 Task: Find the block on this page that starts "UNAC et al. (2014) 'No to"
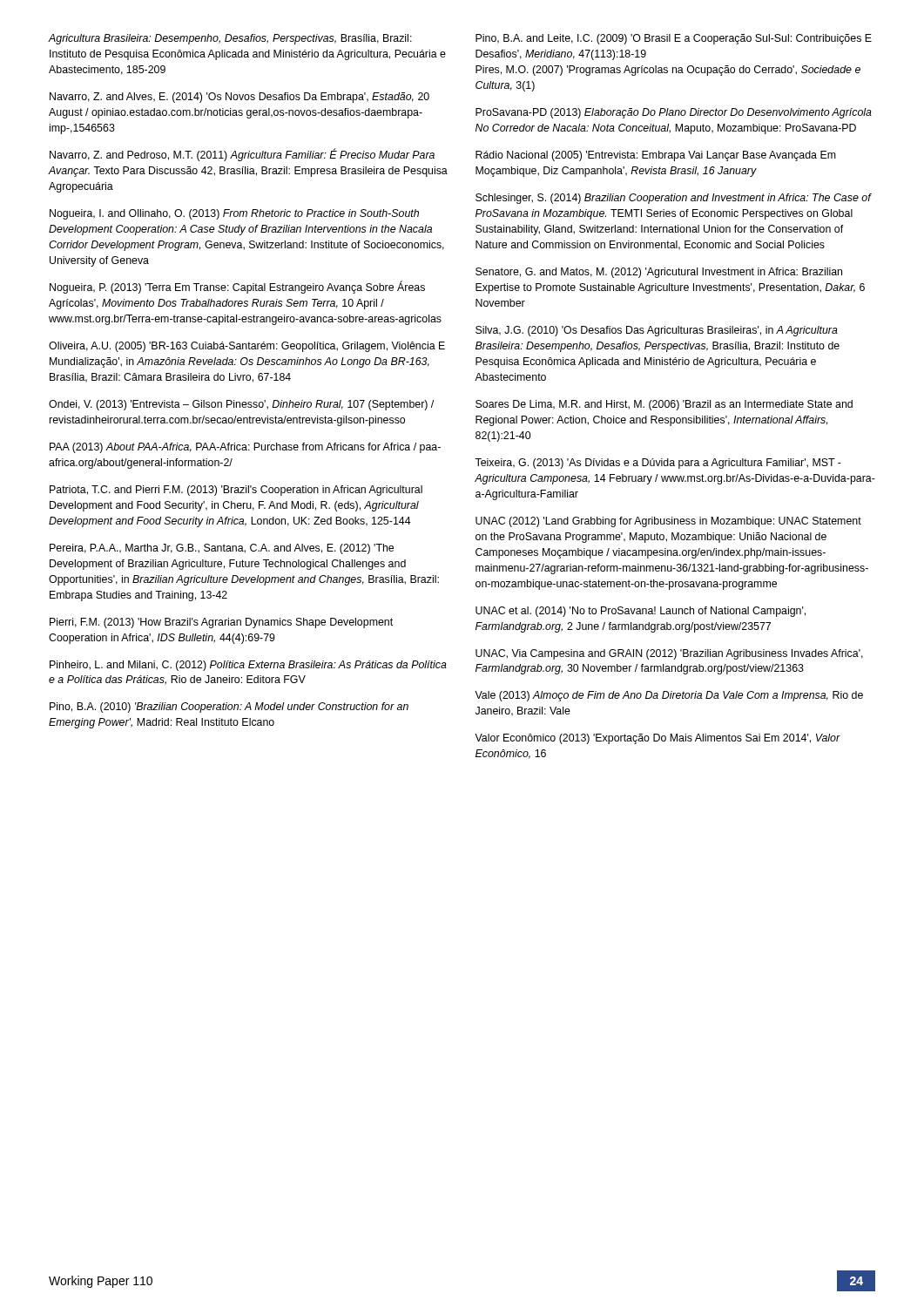tap(641, 618)
